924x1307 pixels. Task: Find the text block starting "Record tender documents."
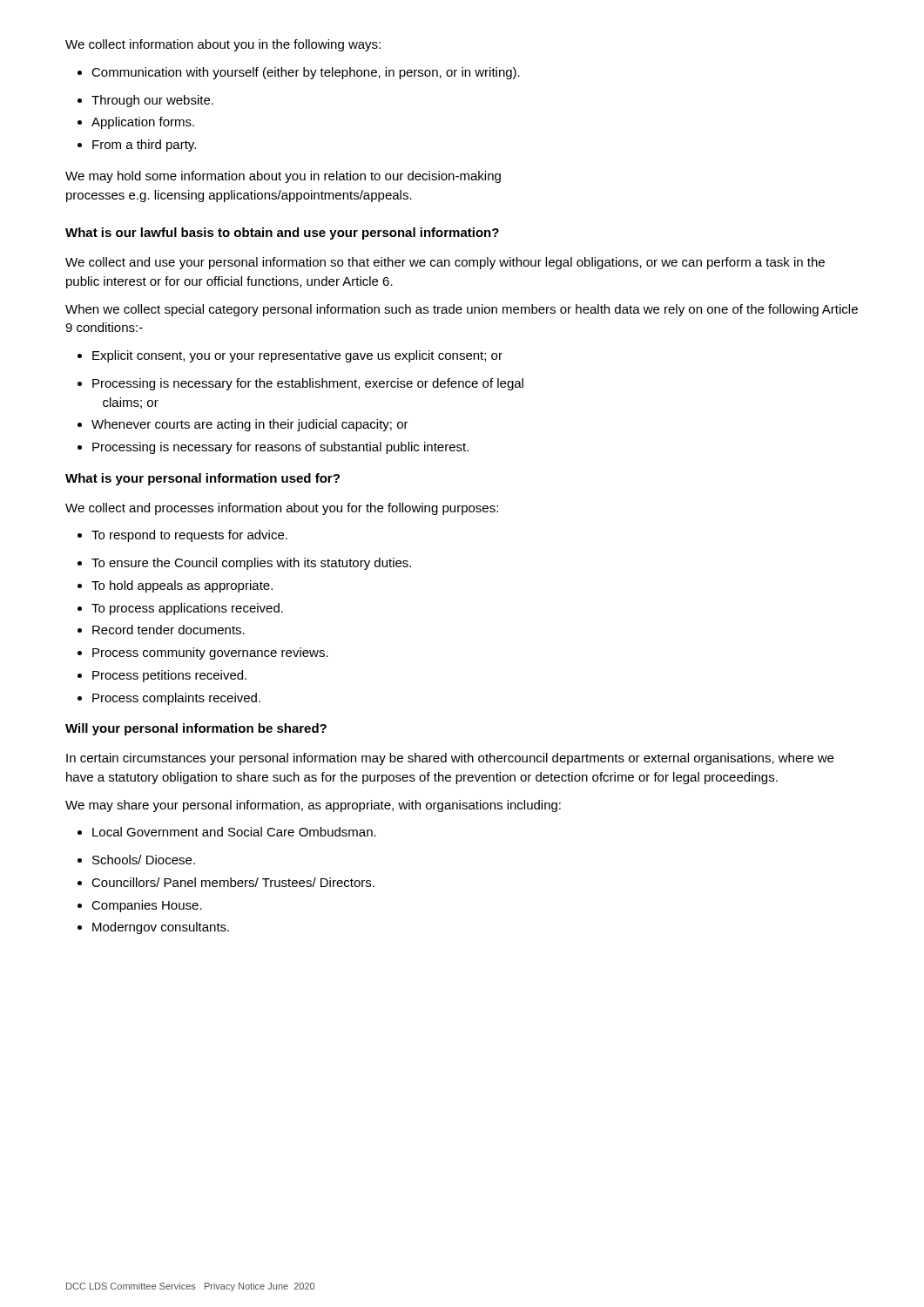[x=161, y=630]
